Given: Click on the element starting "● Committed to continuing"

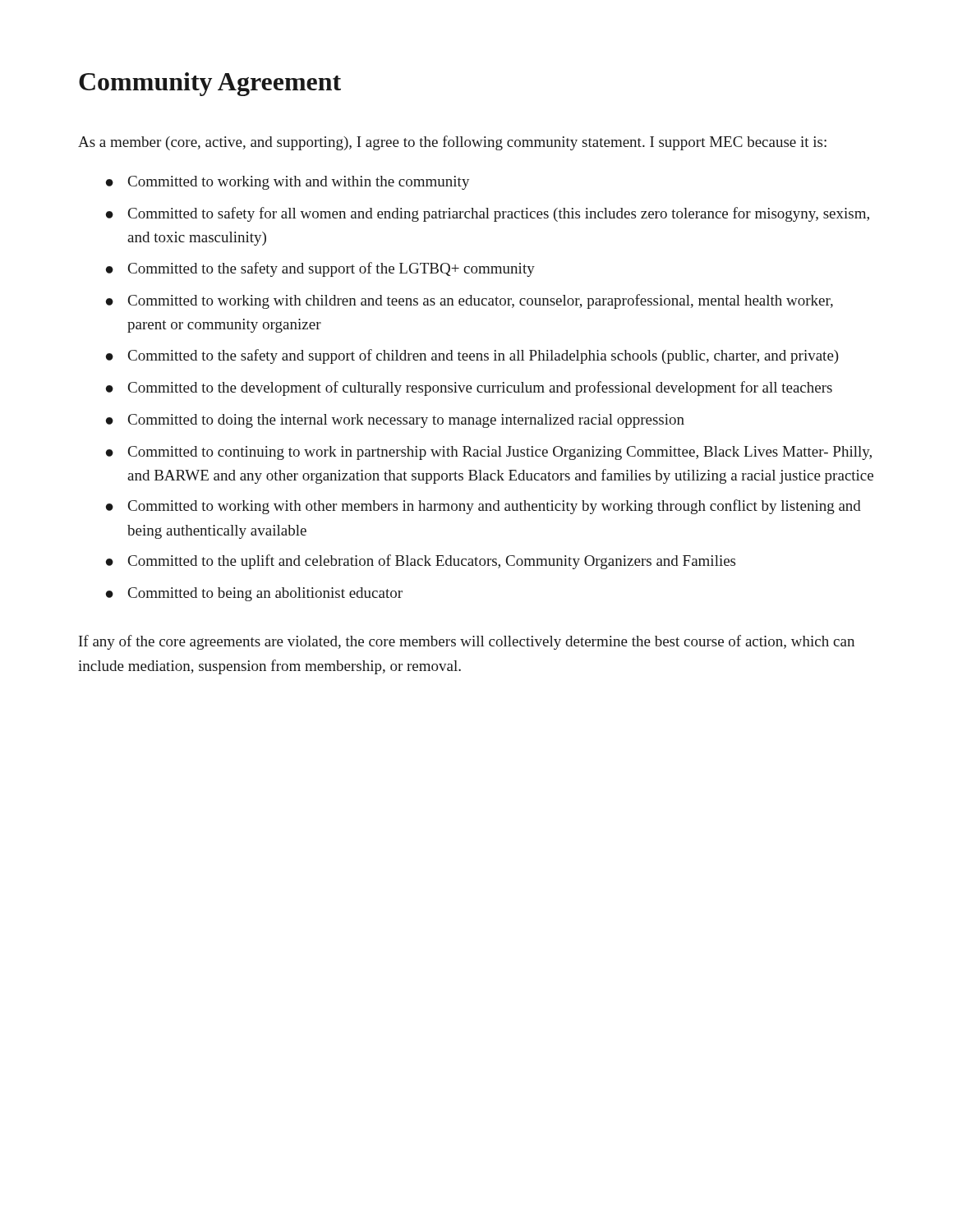Looking at the screenshot, I should click(x=490, y=463).
